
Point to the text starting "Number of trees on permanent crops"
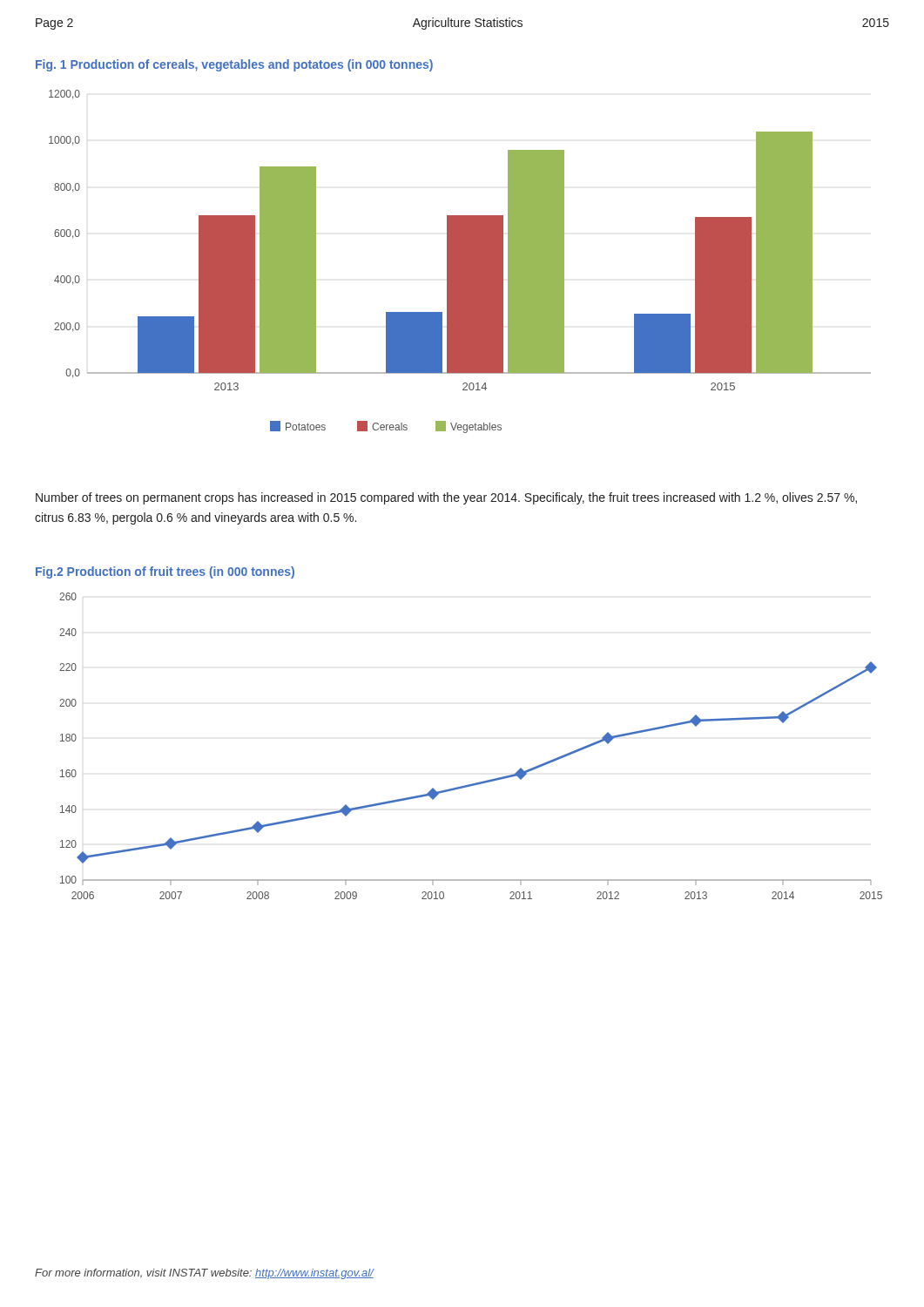point(446,508)
